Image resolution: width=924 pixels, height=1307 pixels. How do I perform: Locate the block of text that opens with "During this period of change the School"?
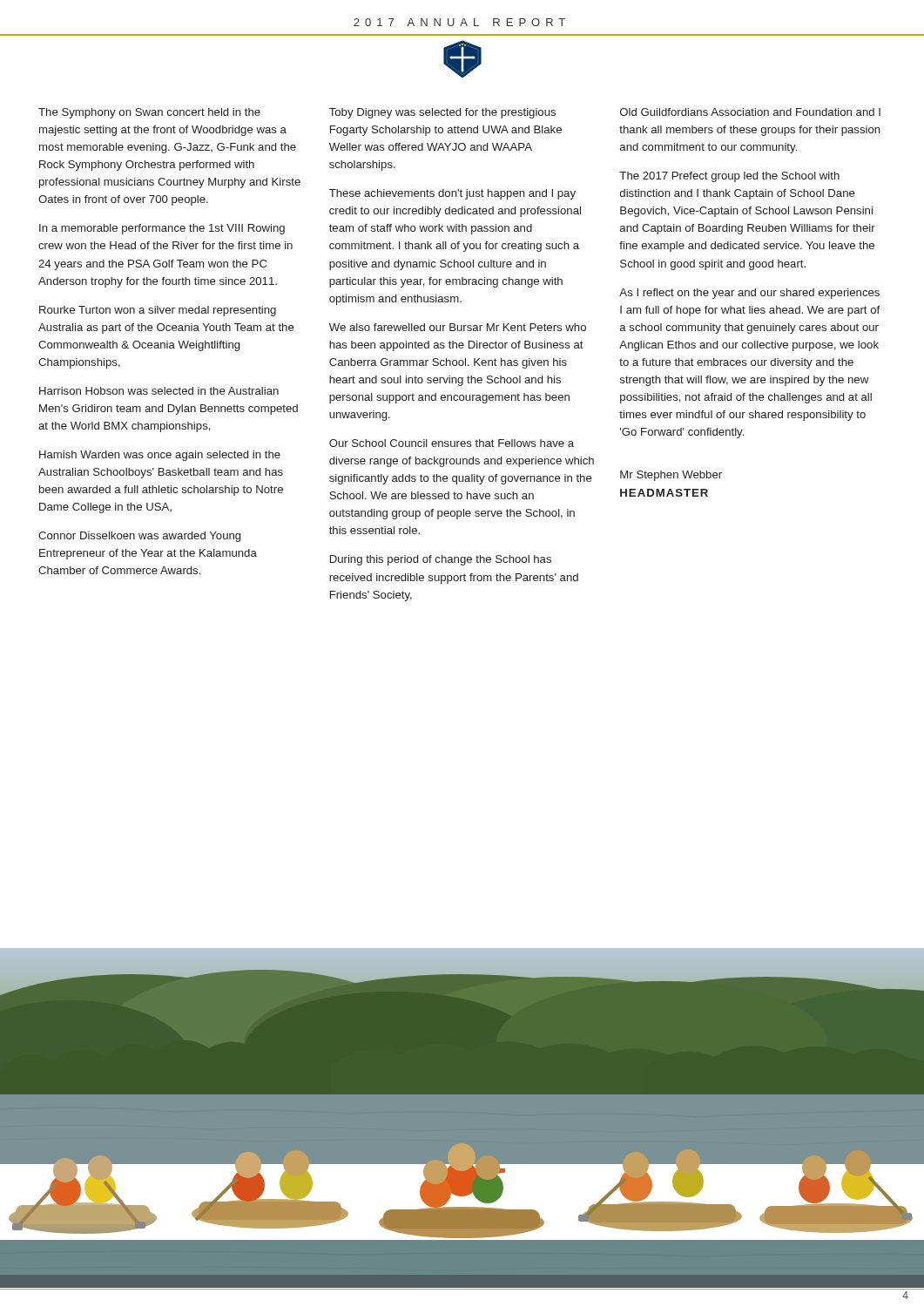pos(462,577)
